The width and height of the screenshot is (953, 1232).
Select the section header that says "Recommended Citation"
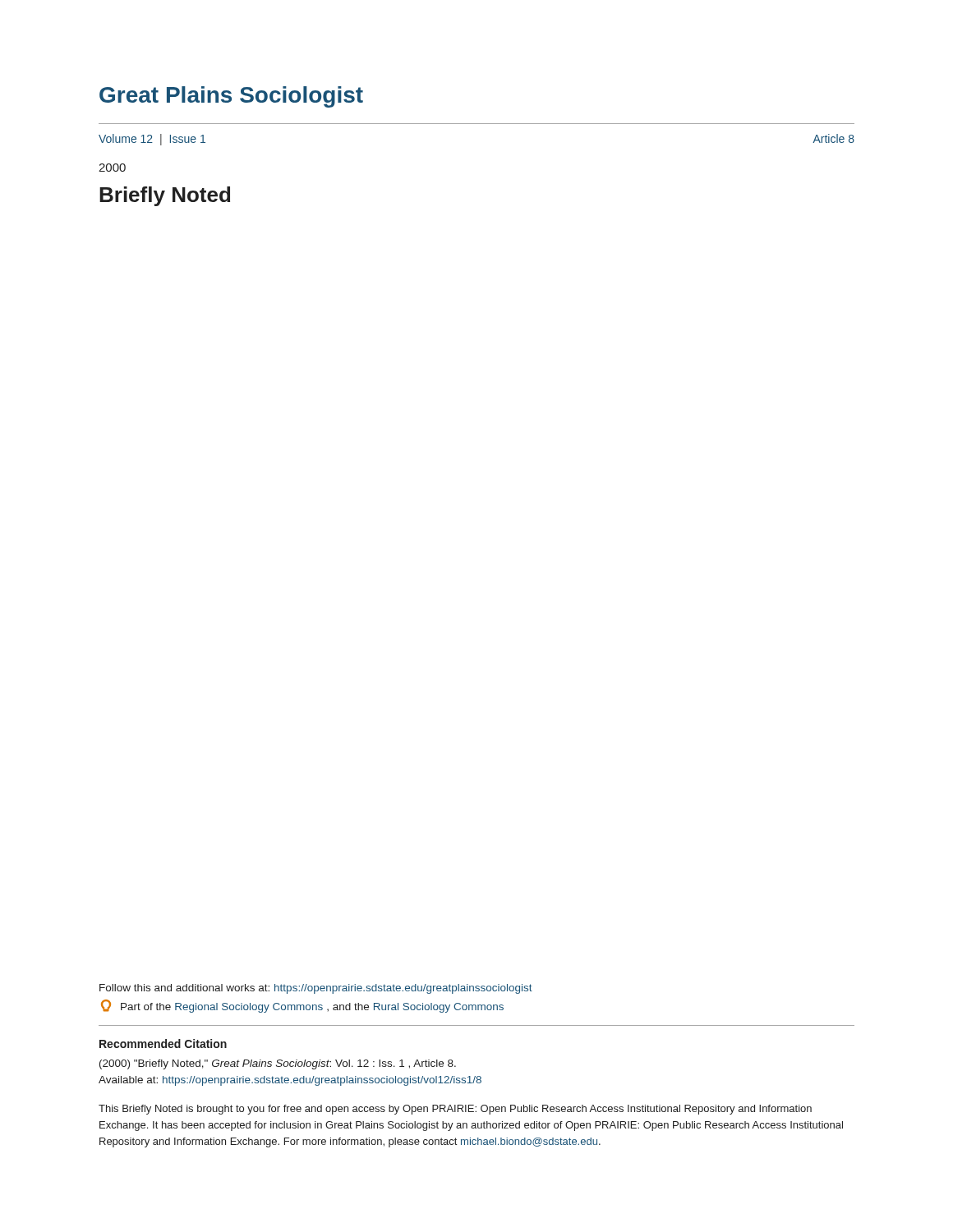[x=163, y=1044]
